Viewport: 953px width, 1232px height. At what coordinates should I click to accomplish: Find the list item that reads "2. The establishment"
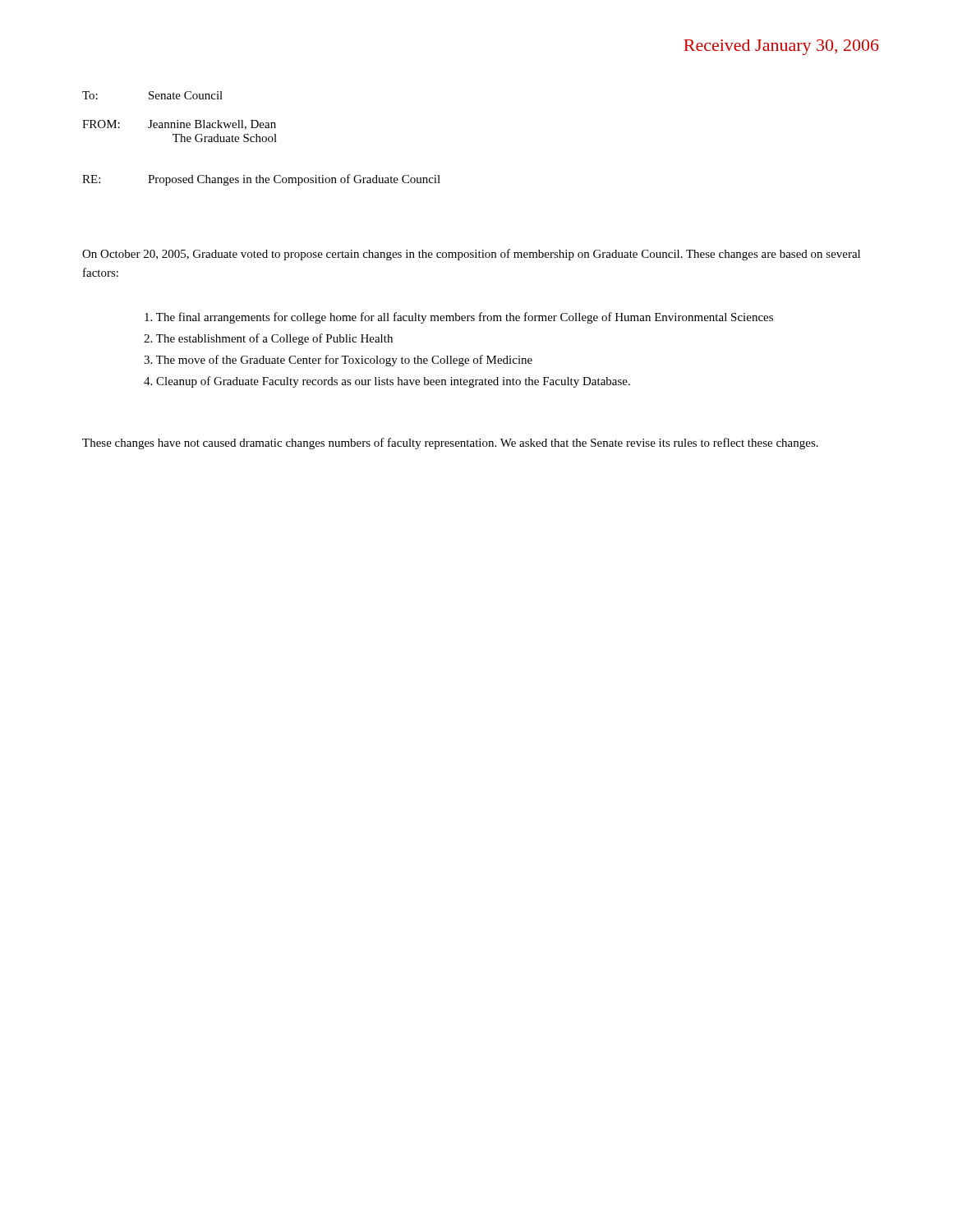(268, 338)
